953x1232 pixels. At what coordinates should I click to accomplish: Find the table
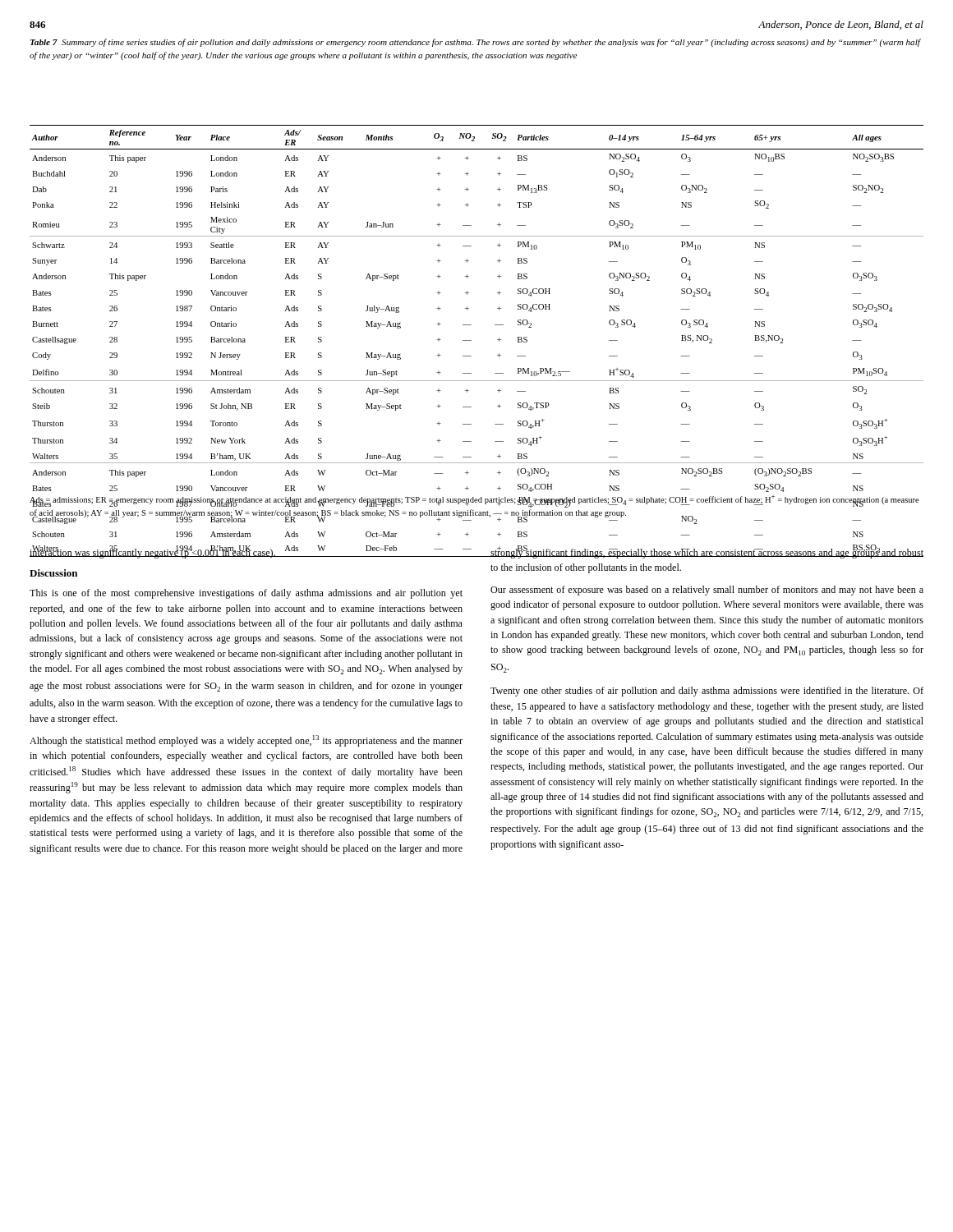476,341
